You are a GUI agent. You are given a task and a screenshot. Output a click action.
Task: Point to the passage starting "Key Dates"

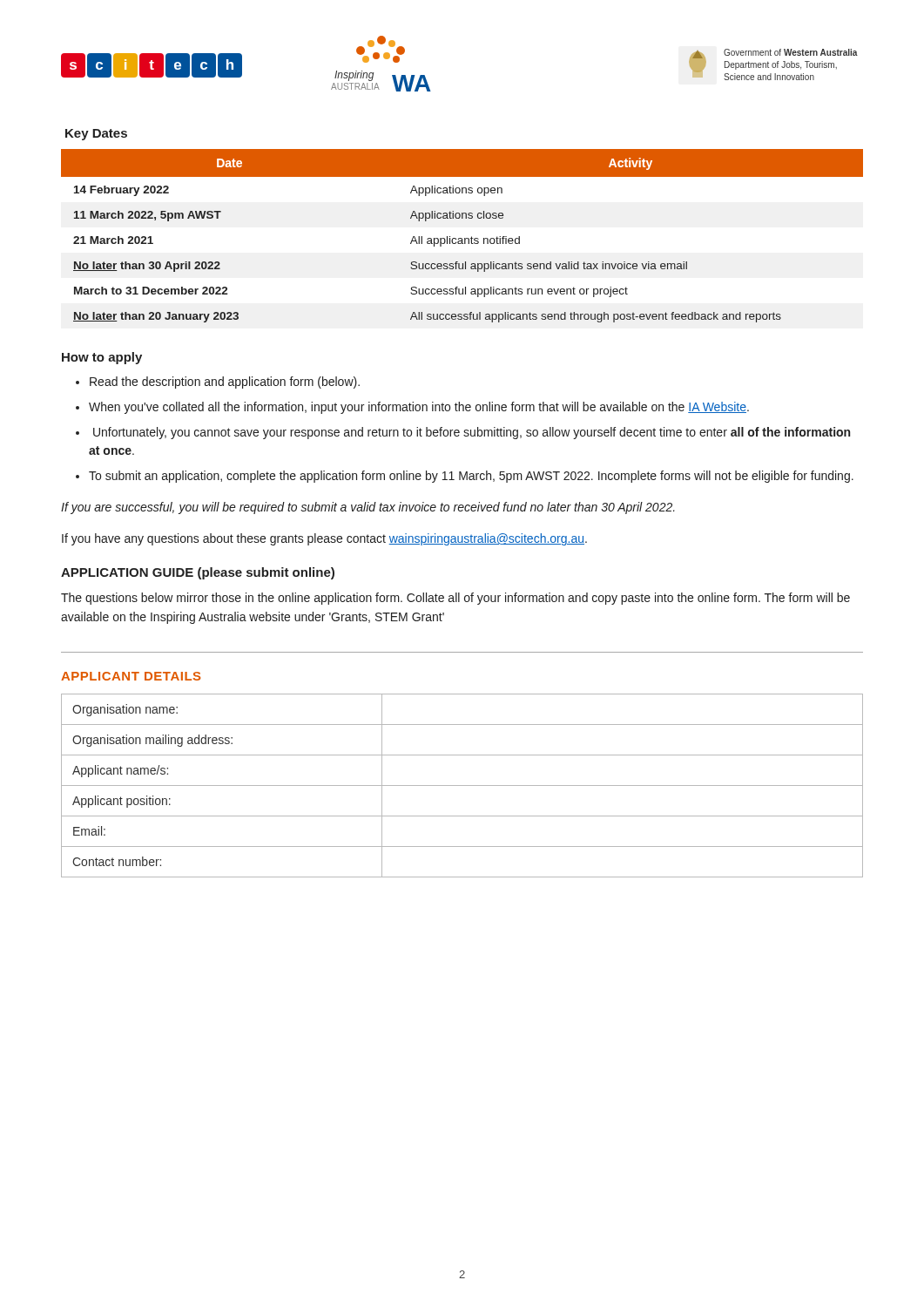pos(96,133)
